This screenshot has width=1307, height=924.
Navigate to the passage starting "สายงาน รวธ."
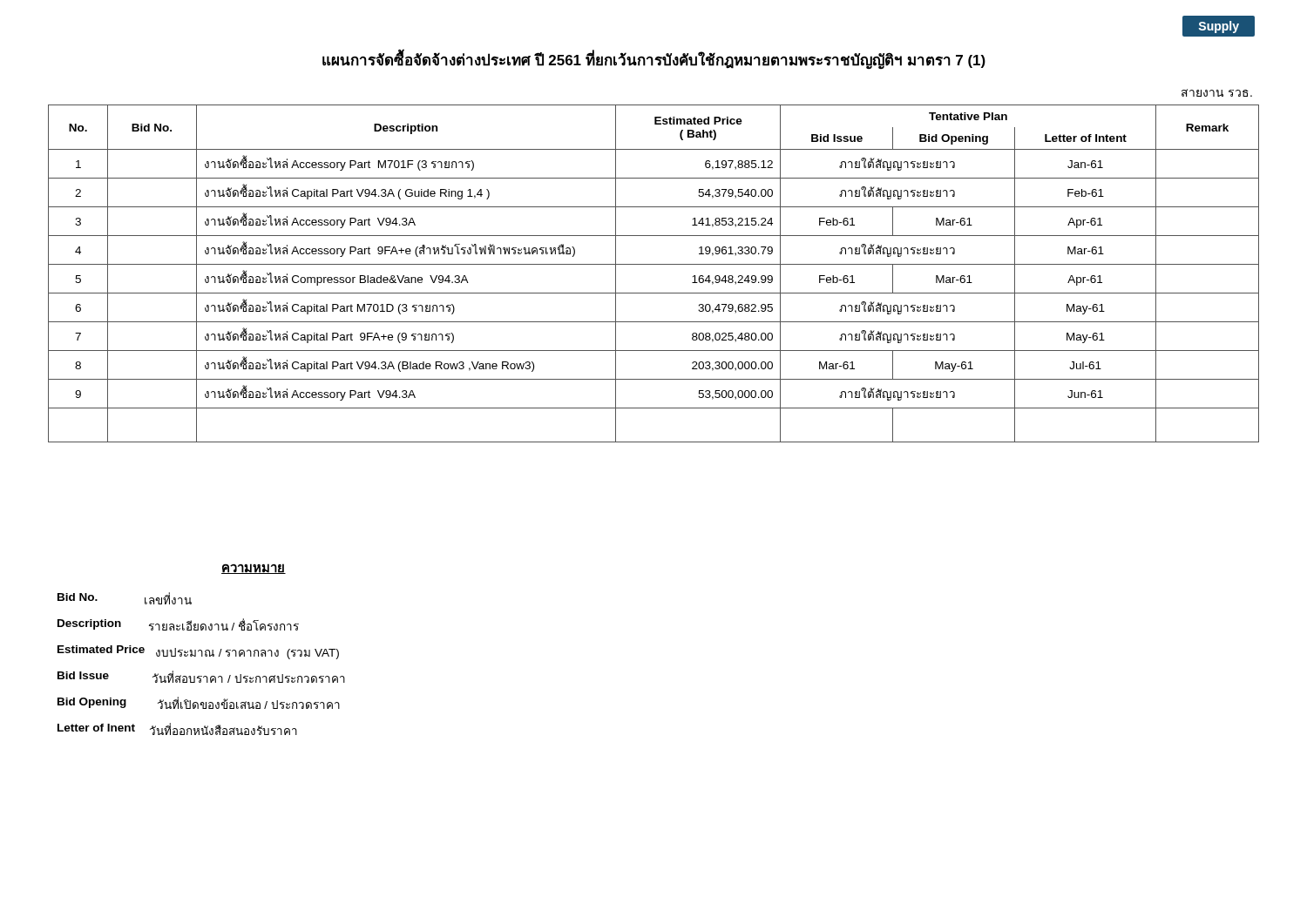(x=1217, y=92)
